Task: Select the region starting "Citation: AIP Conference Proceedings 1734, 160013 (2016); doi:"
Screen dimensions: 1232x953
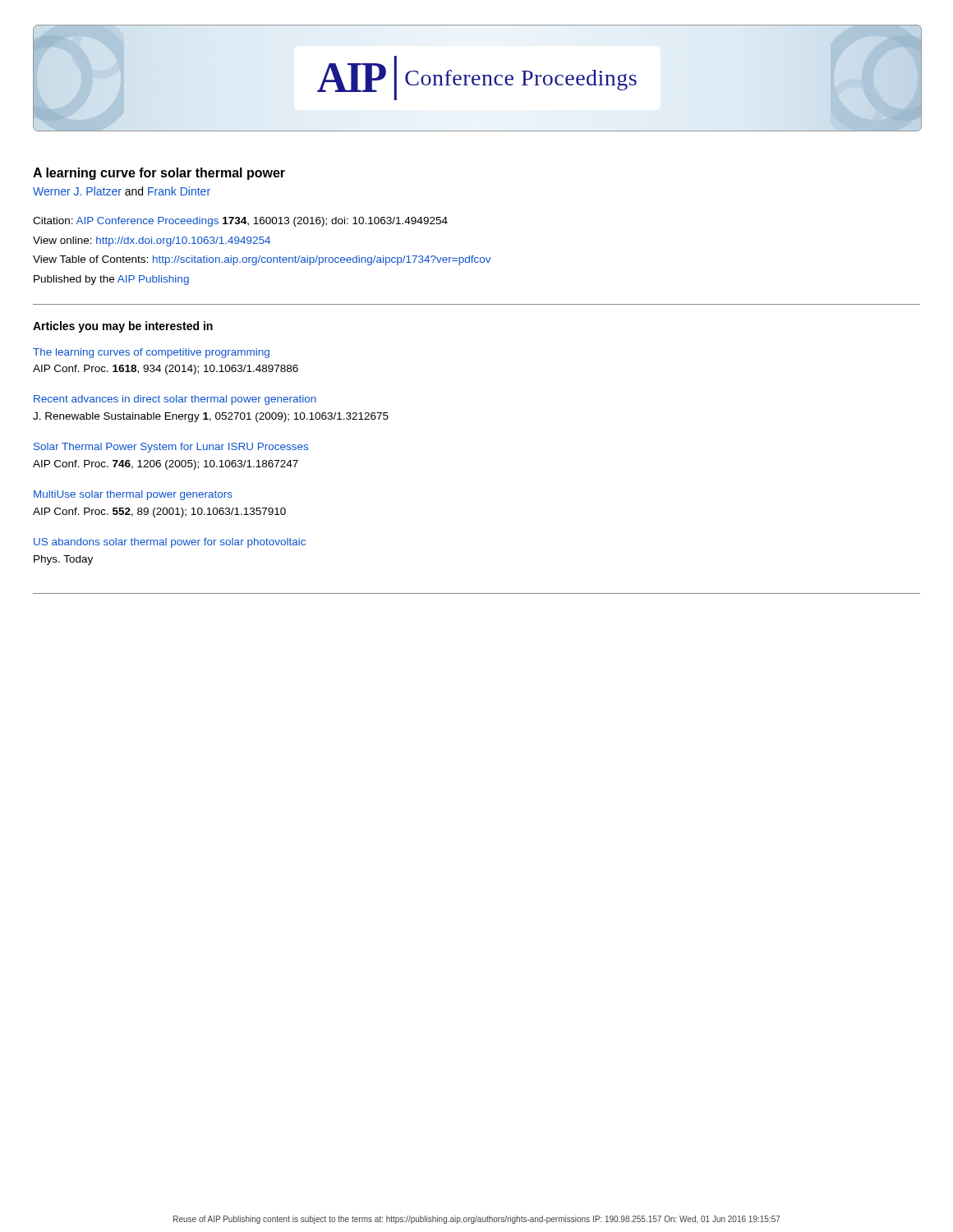Action: [x=240, y=221]
